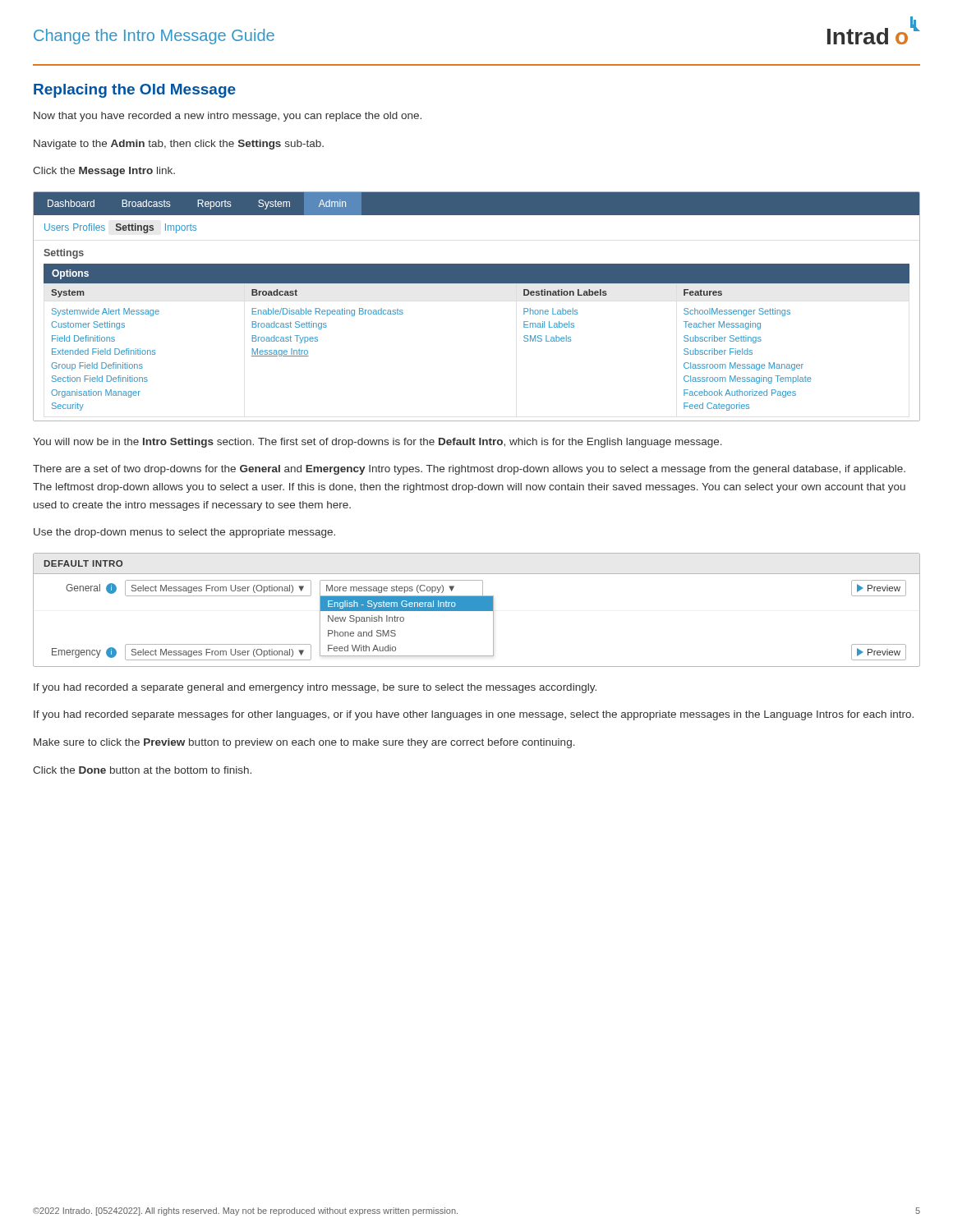Select the text block that says "Navigate to the Admin tab, then click"

179,143
